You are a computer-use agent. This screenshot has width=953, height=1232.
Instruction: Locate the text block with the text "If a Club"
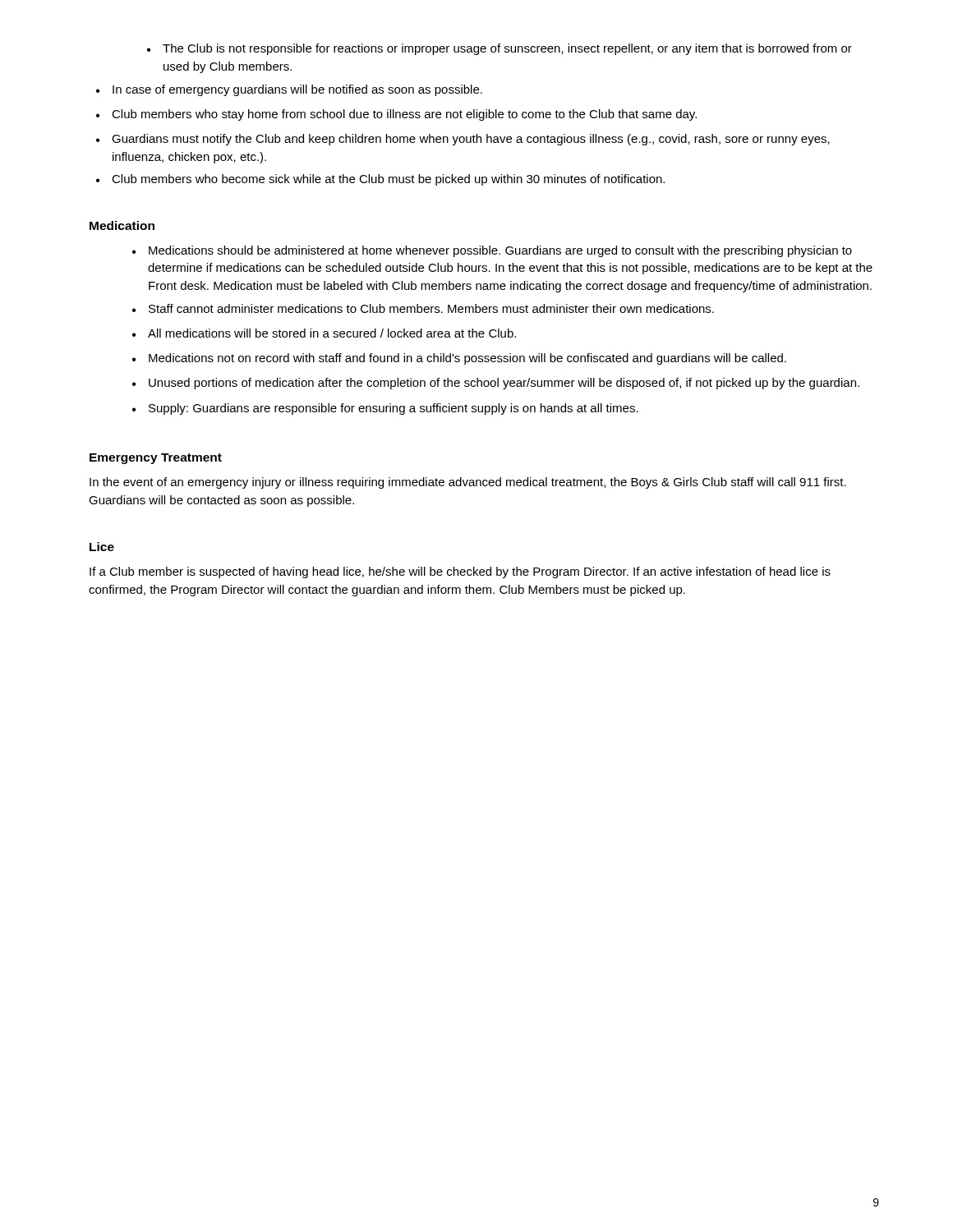pyautogui.click(x=460, y=580)
